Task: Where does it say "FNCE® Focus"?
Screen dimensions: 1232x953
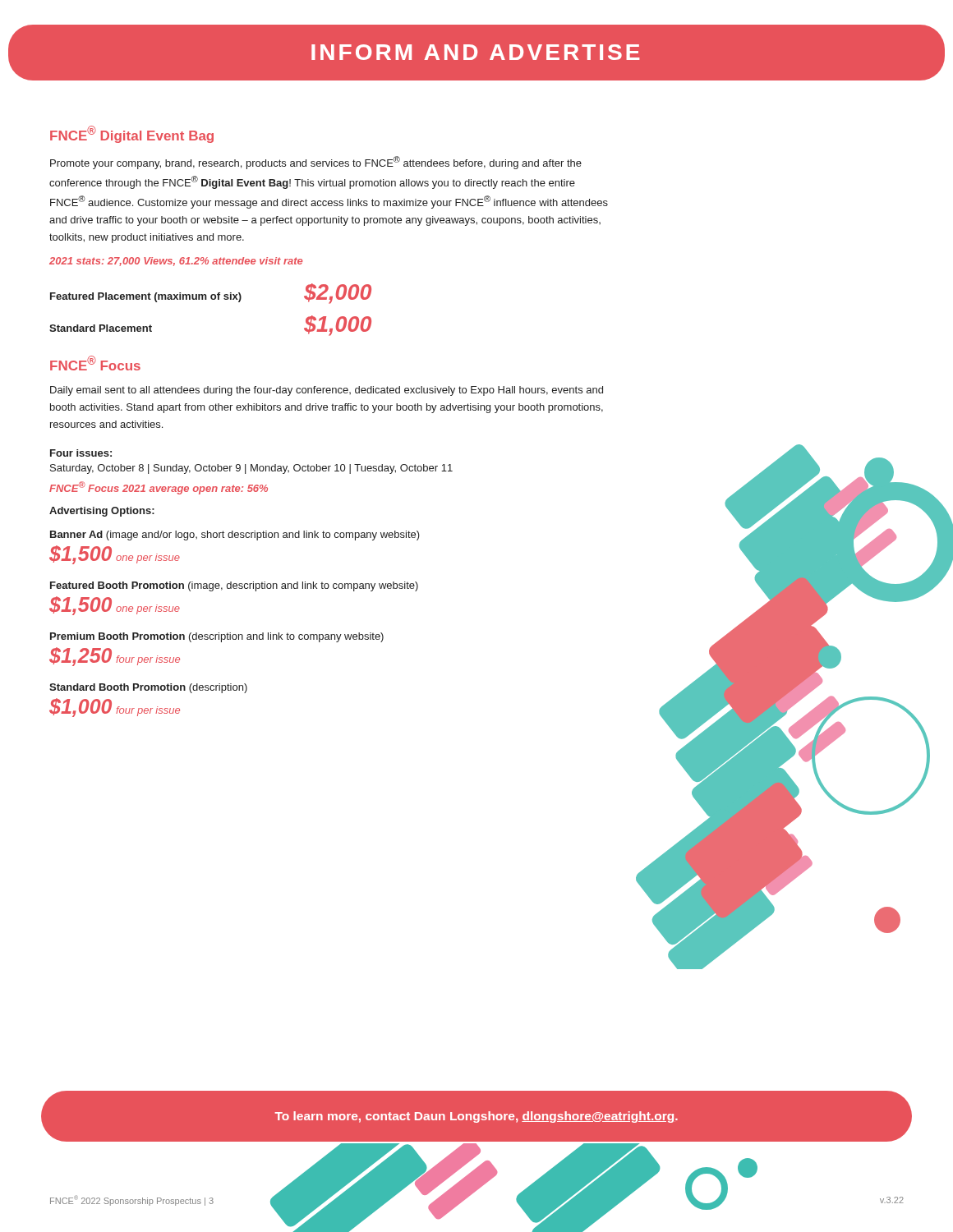Action: 95,363
